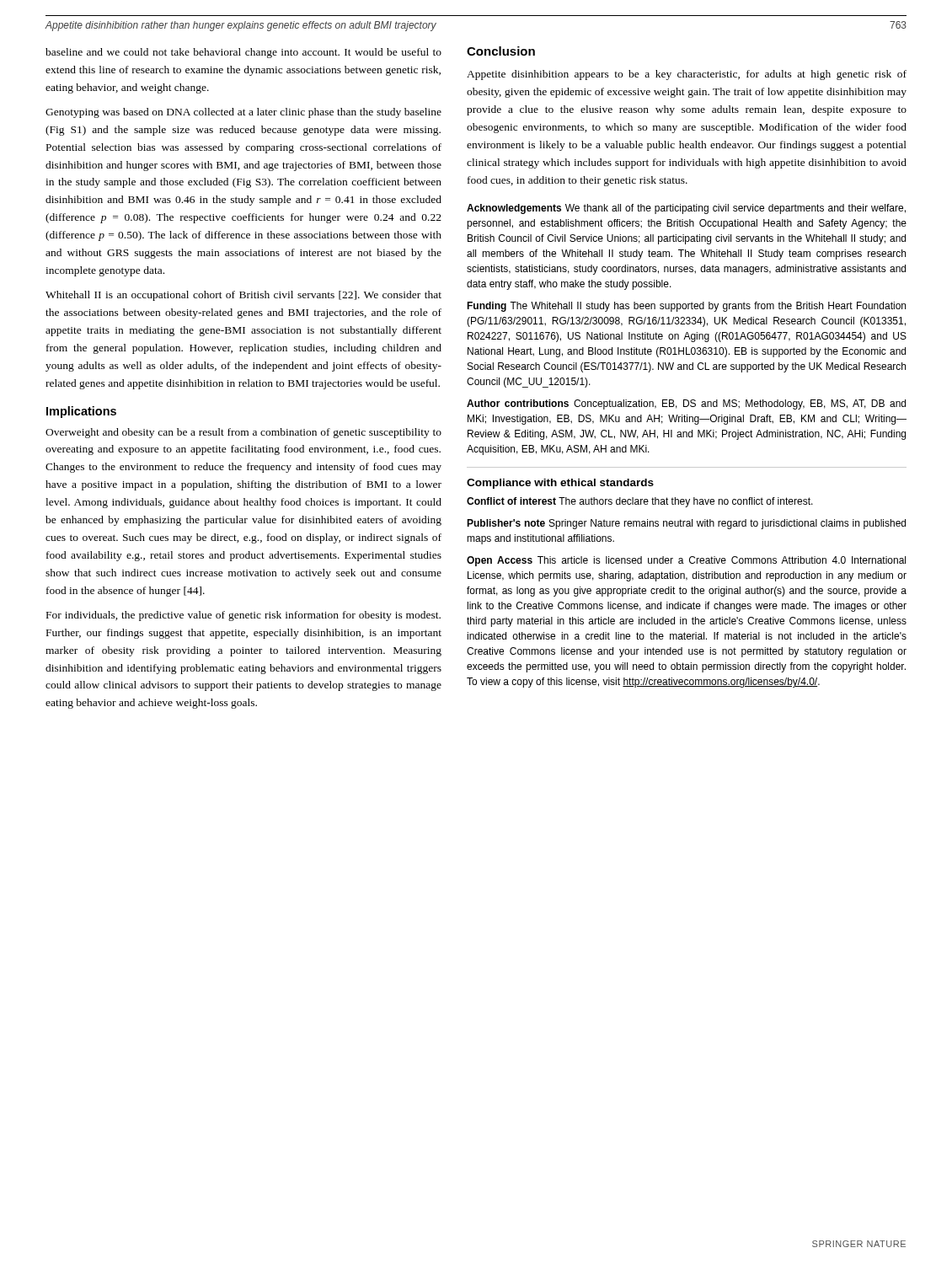Select the text starting "Funding The Whitehall II study has"
The height and width of the screenshot is (1264, 952).
pos(687,344)
